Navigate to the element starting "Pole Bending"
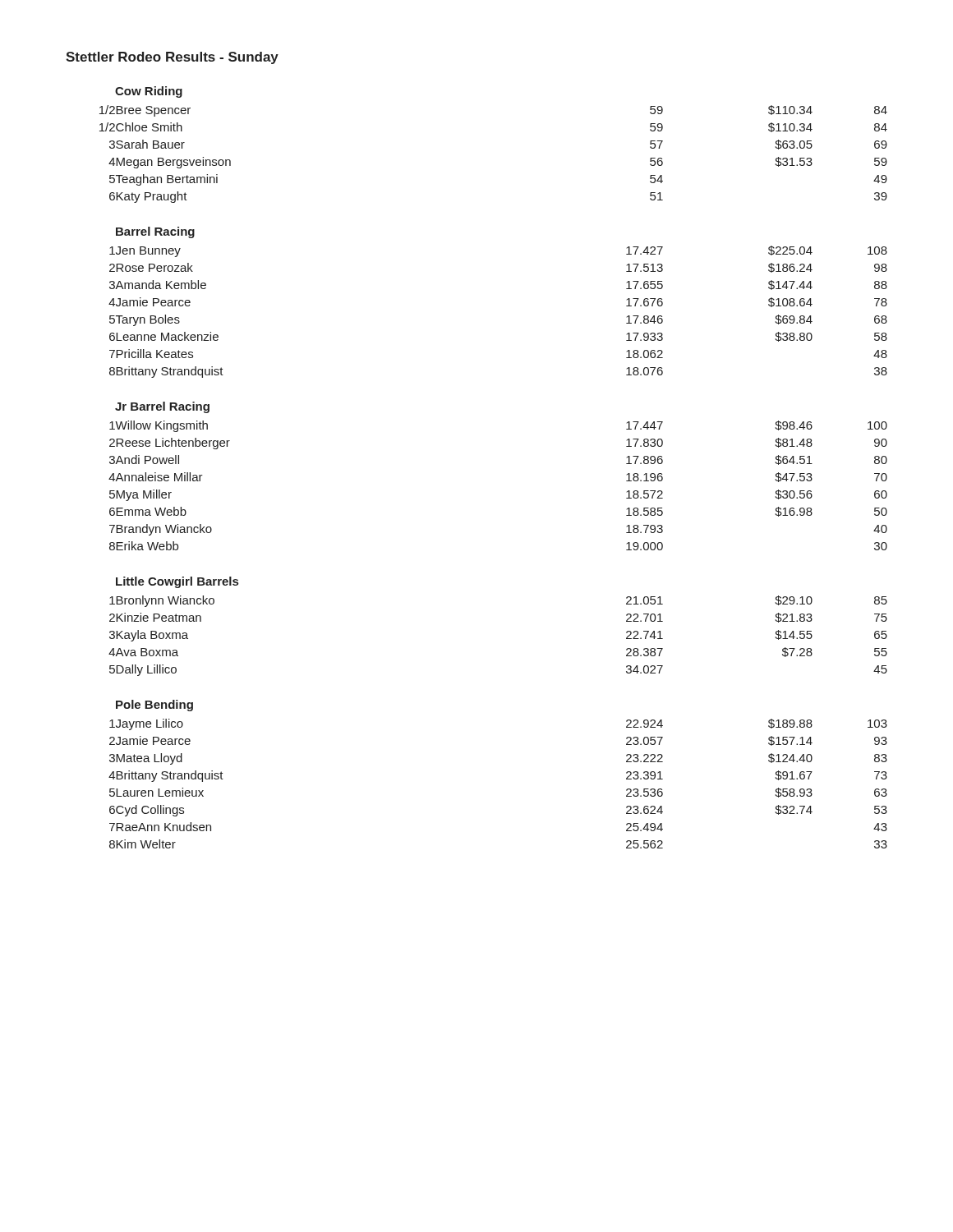 tap(154, 704)
